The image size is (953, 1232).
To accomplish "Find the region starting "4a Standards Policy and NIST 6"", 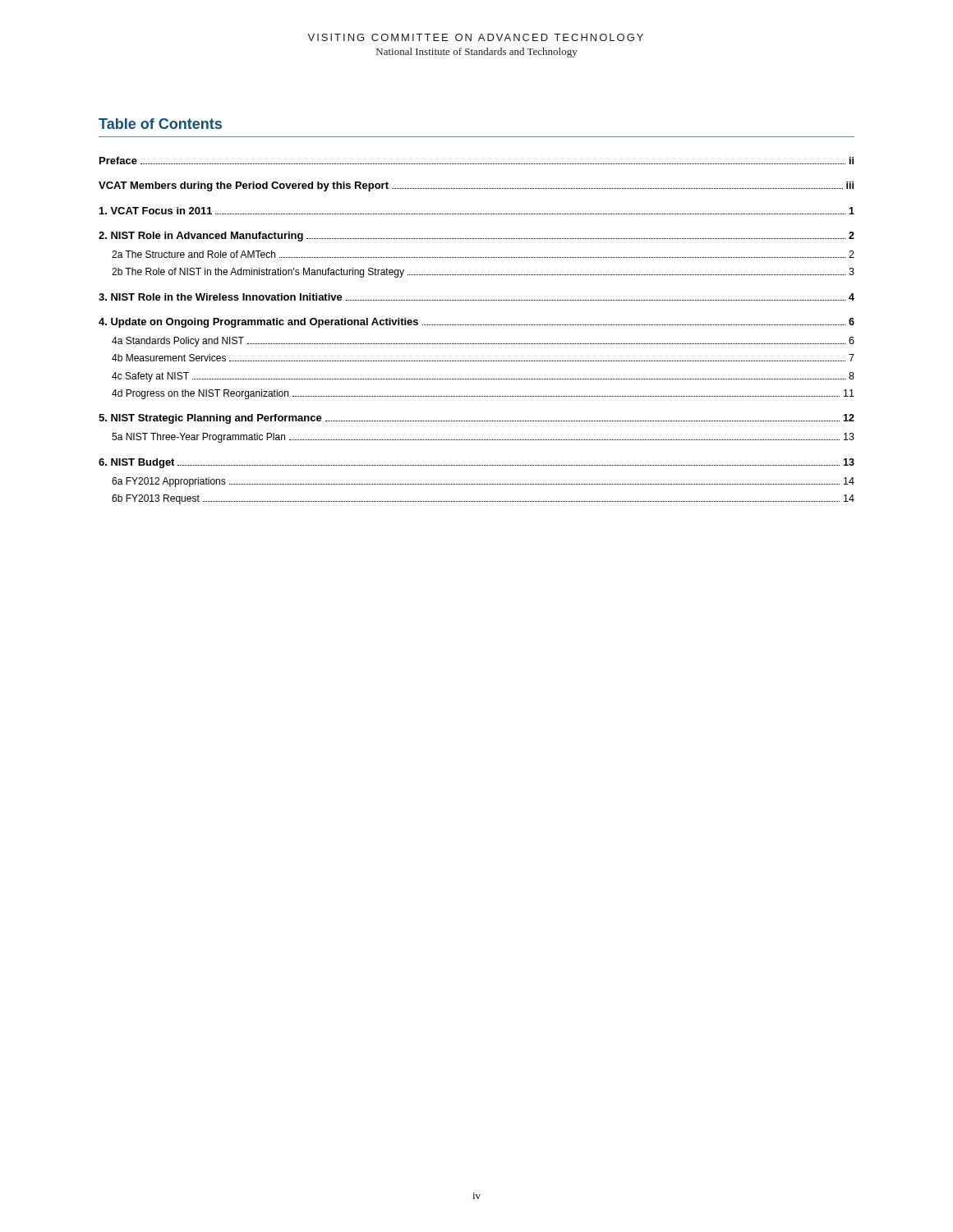I will coord(476,341).
